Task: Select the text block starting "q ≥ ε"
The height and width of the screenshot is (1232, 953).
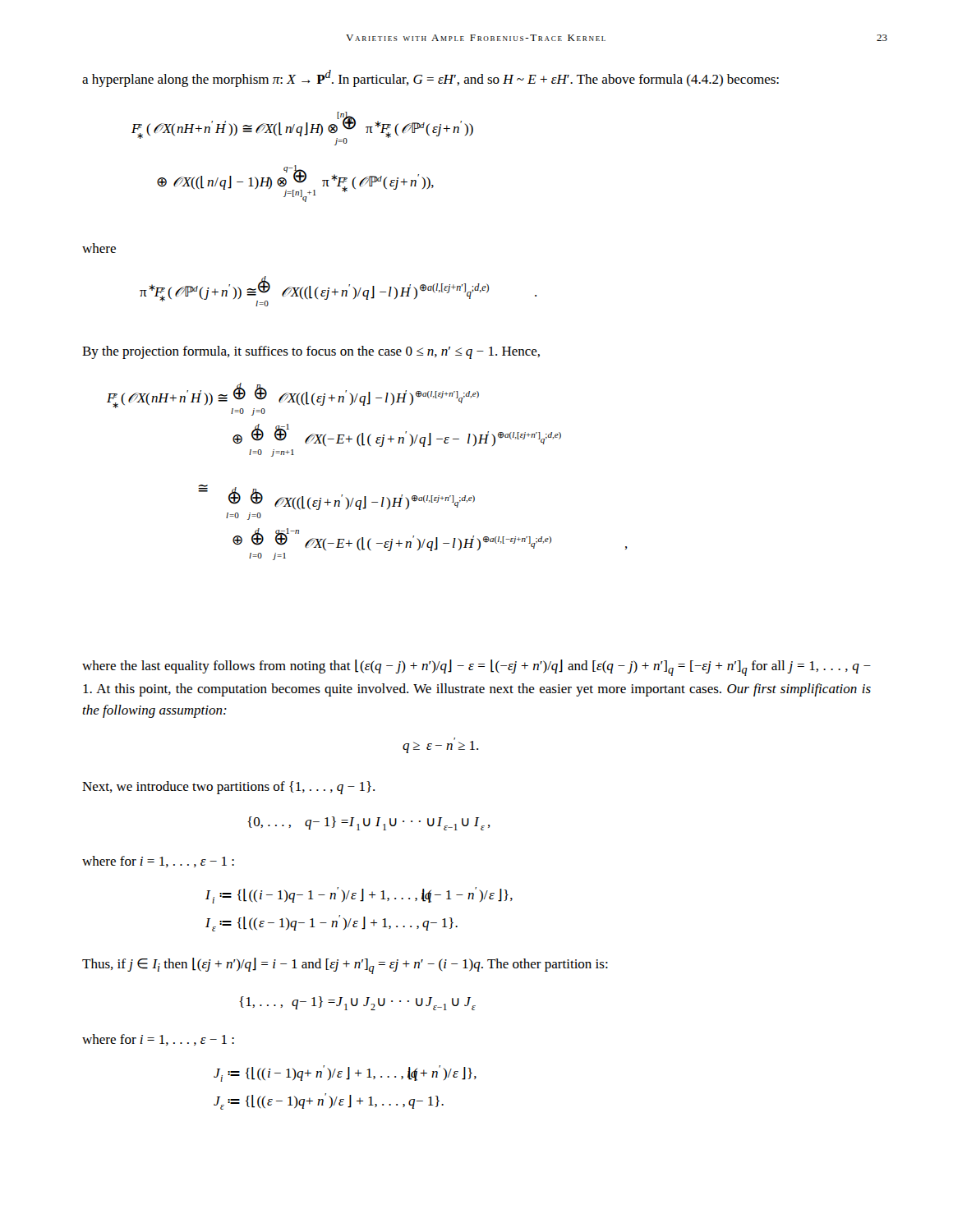Action: [x=476, y=744]
